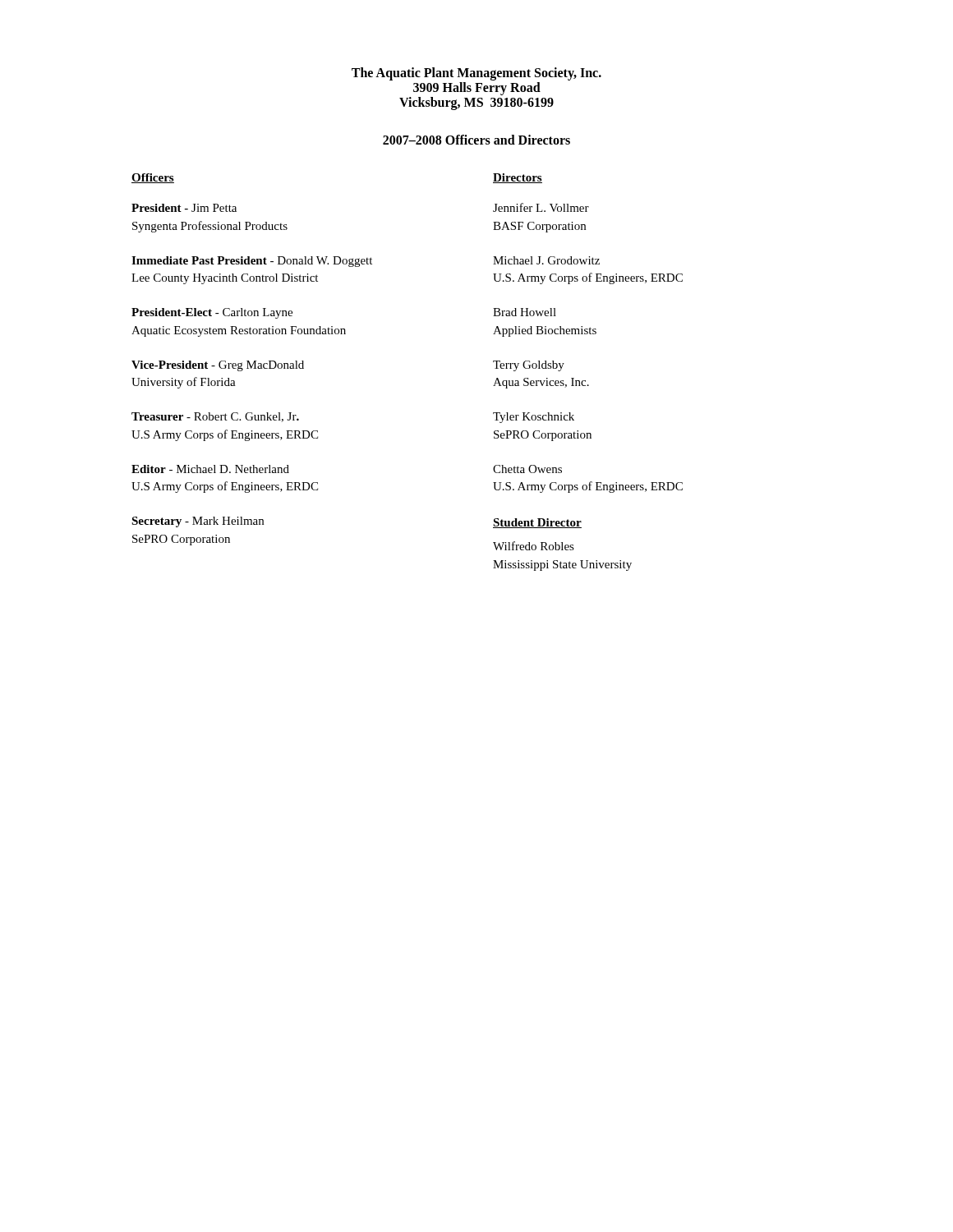
Task: Find the text block that says "Vice-President - Greg MacDonald University"
Action: 296,374
